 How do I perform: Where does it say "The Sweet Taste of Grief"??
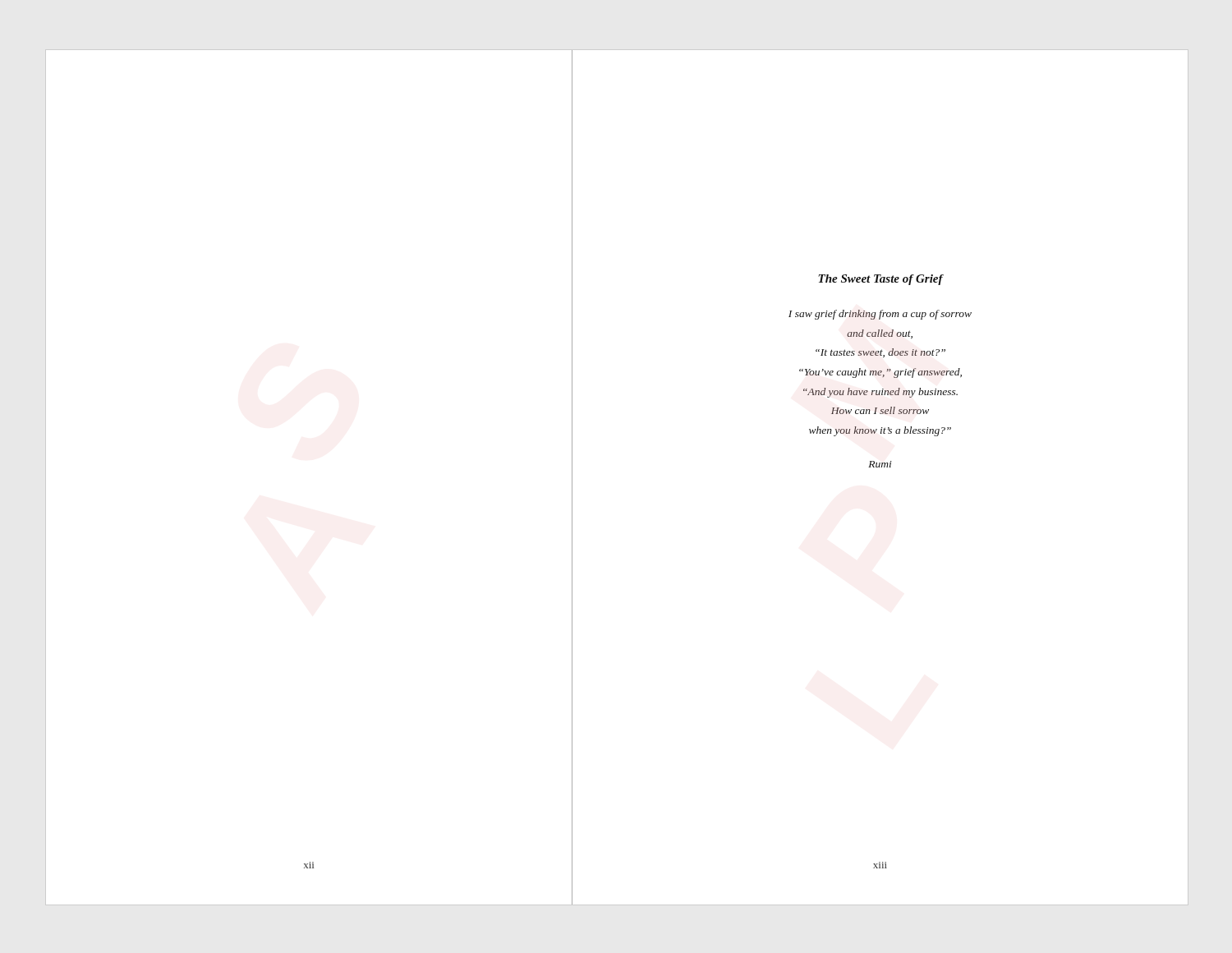pyautogui.click(x=880, y=278)
